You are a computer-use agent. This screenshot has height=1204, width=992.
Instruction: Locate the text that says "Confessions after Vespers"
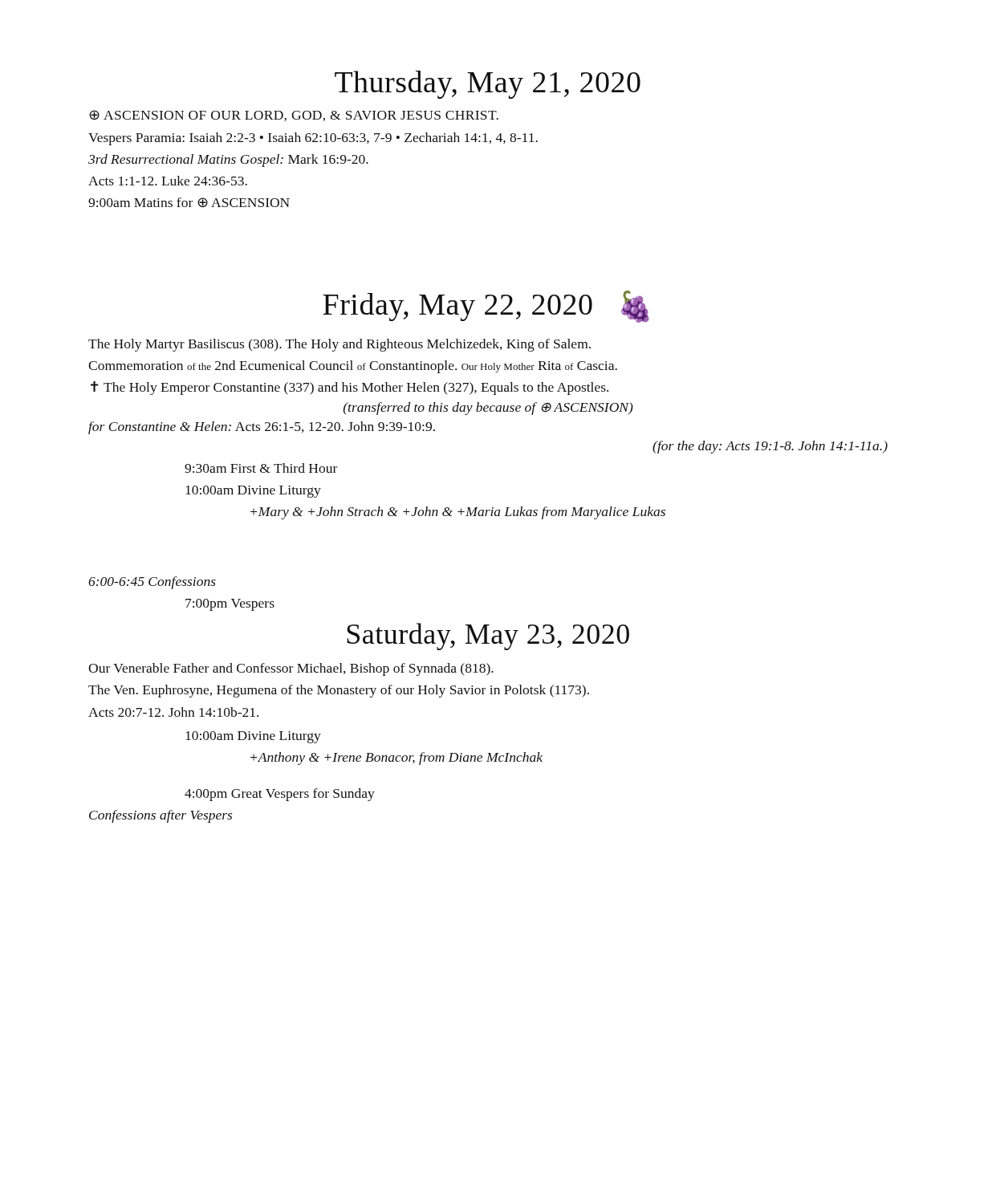(x=160, y=815)
